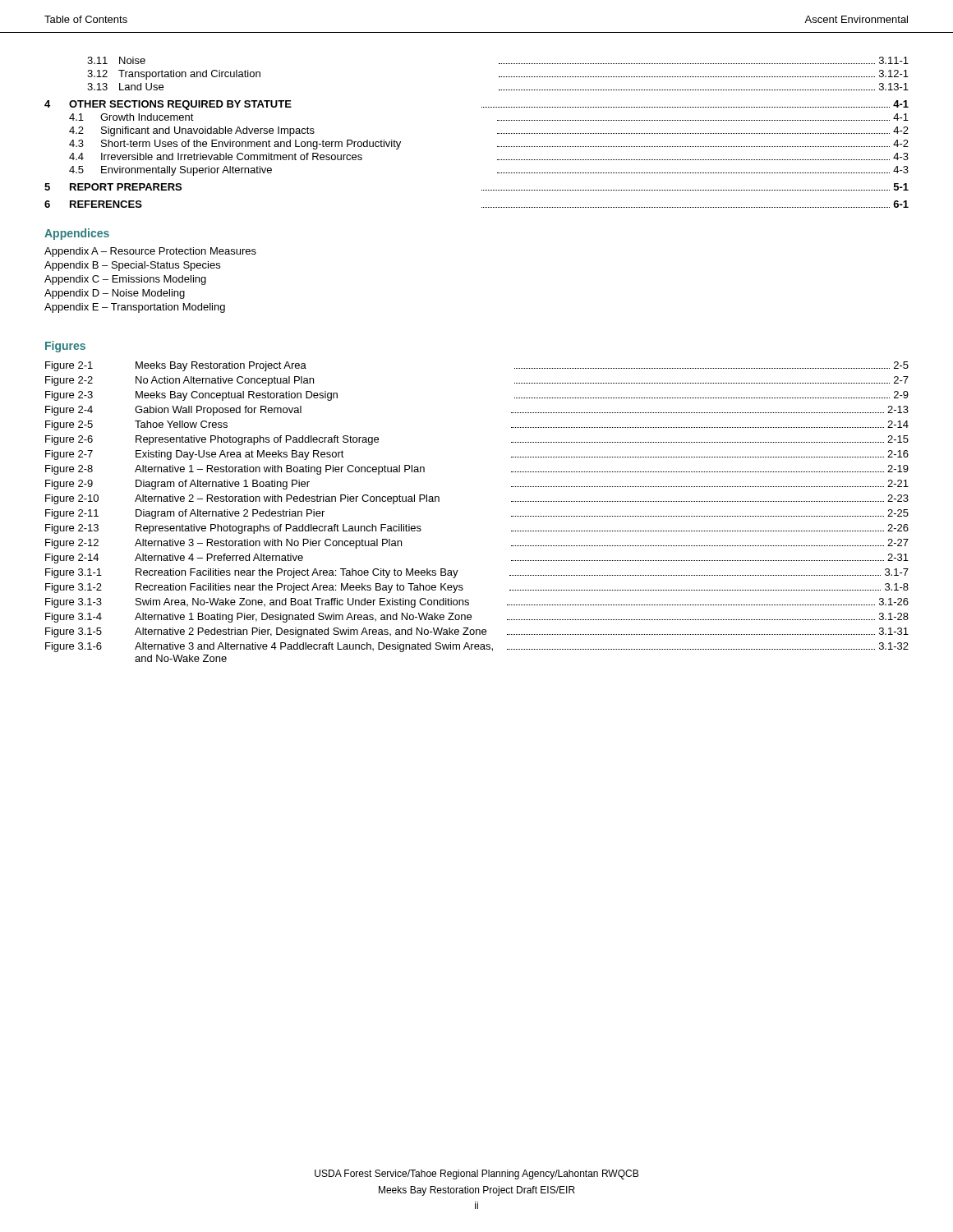
Task: Locate the region starting "Figure 2-5 Tahoe Yellow"
Action: [x=69, y=425]
